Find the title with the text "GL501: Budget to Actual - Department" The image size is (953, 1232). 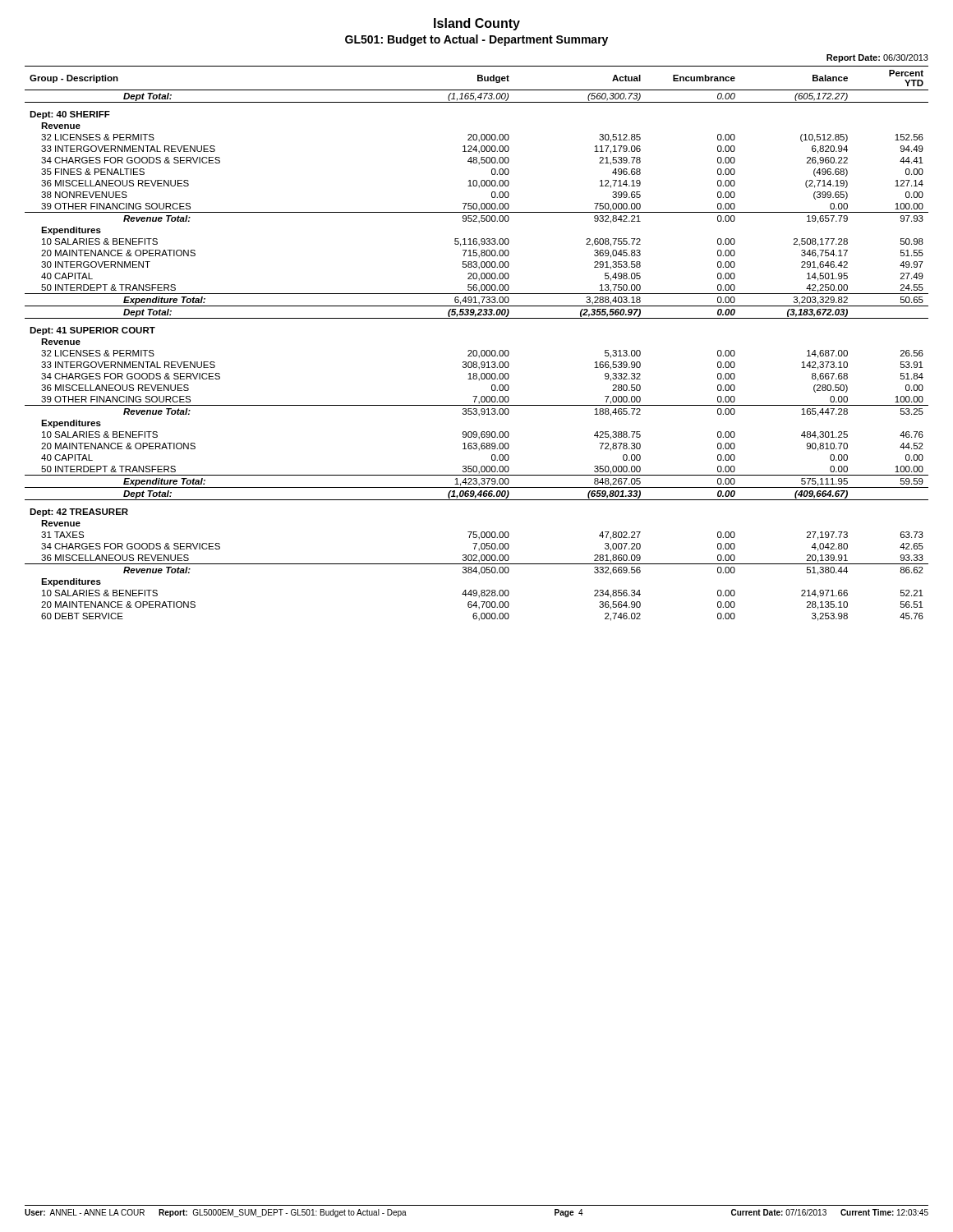pos(476,39)
